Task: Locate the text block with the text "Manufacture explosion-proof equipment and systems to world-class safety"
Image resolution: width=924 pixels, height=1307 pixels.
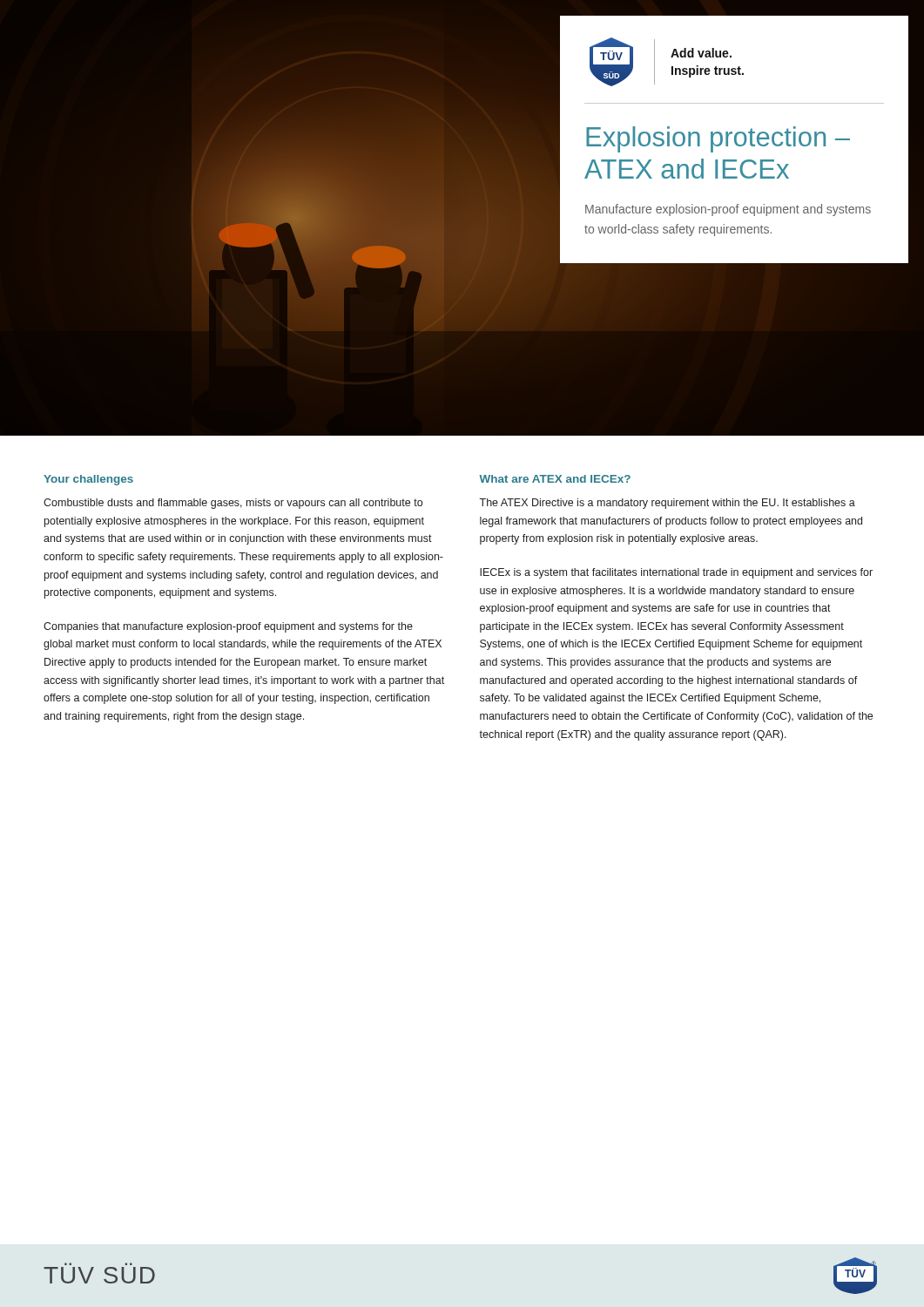Action: pos(728,219)
